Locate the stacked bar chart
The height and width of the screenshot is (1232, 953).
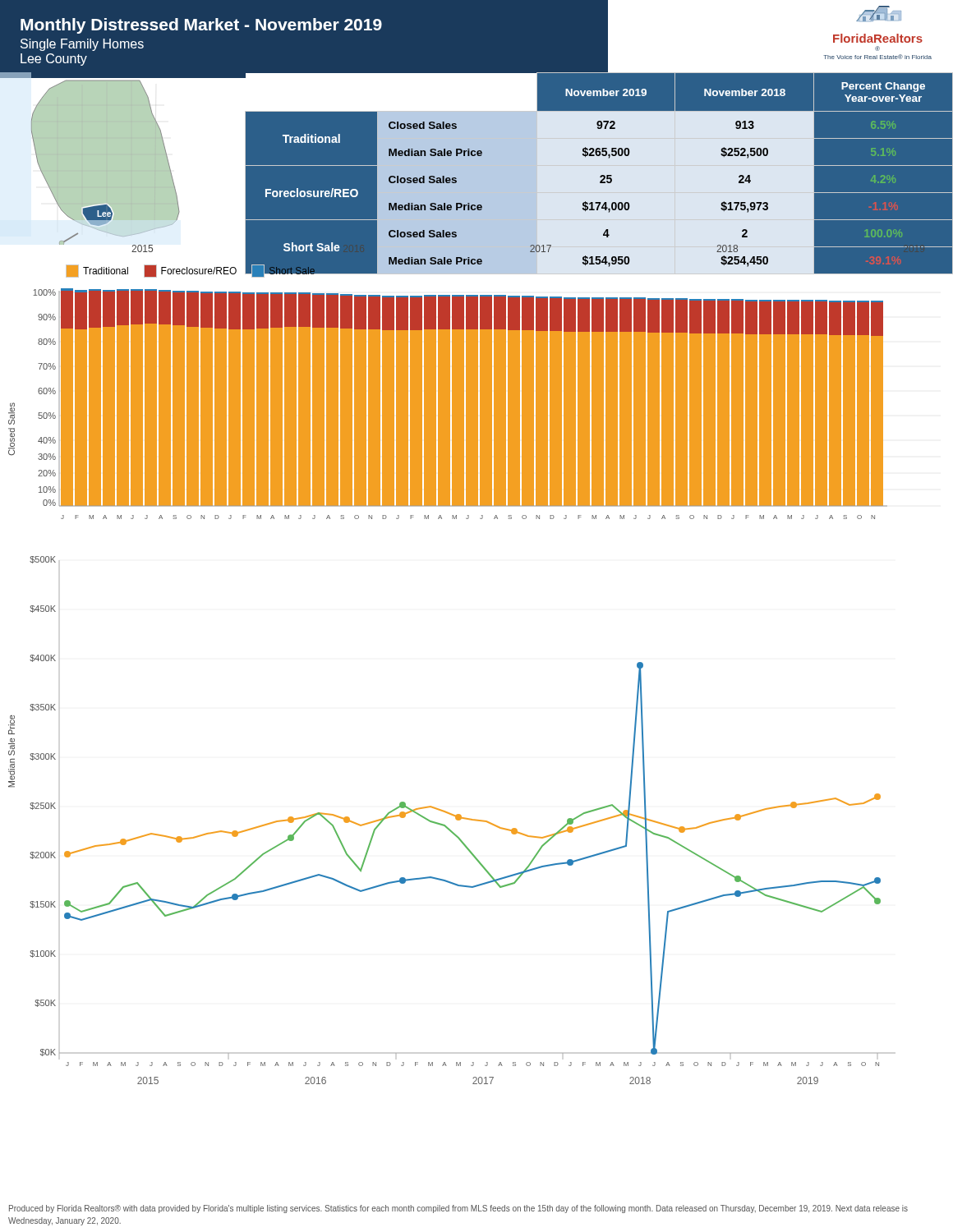pyautogui.click(x=485, y=404)
